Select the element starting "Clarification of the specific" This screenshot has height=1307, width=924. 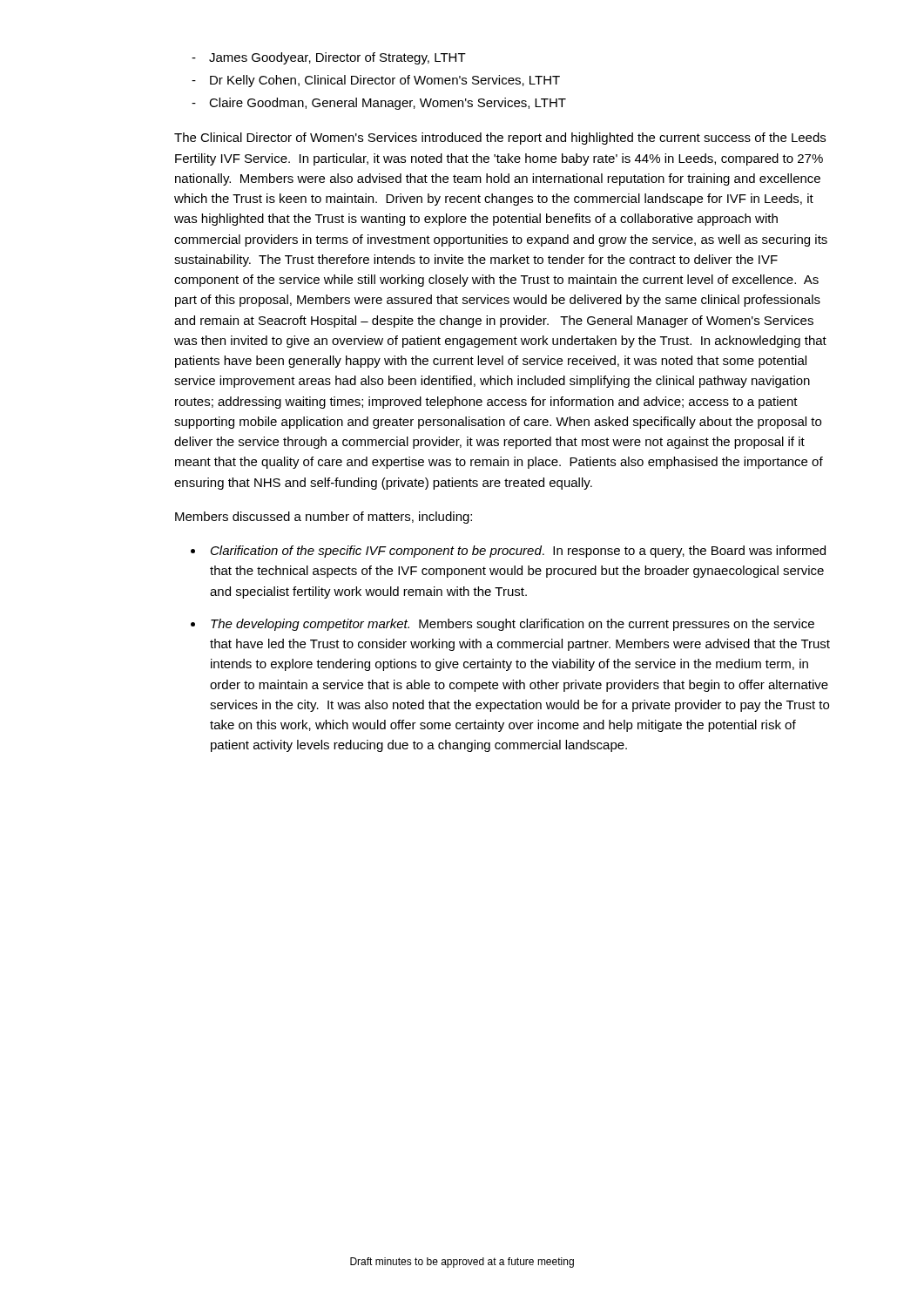tap(518, 571)
